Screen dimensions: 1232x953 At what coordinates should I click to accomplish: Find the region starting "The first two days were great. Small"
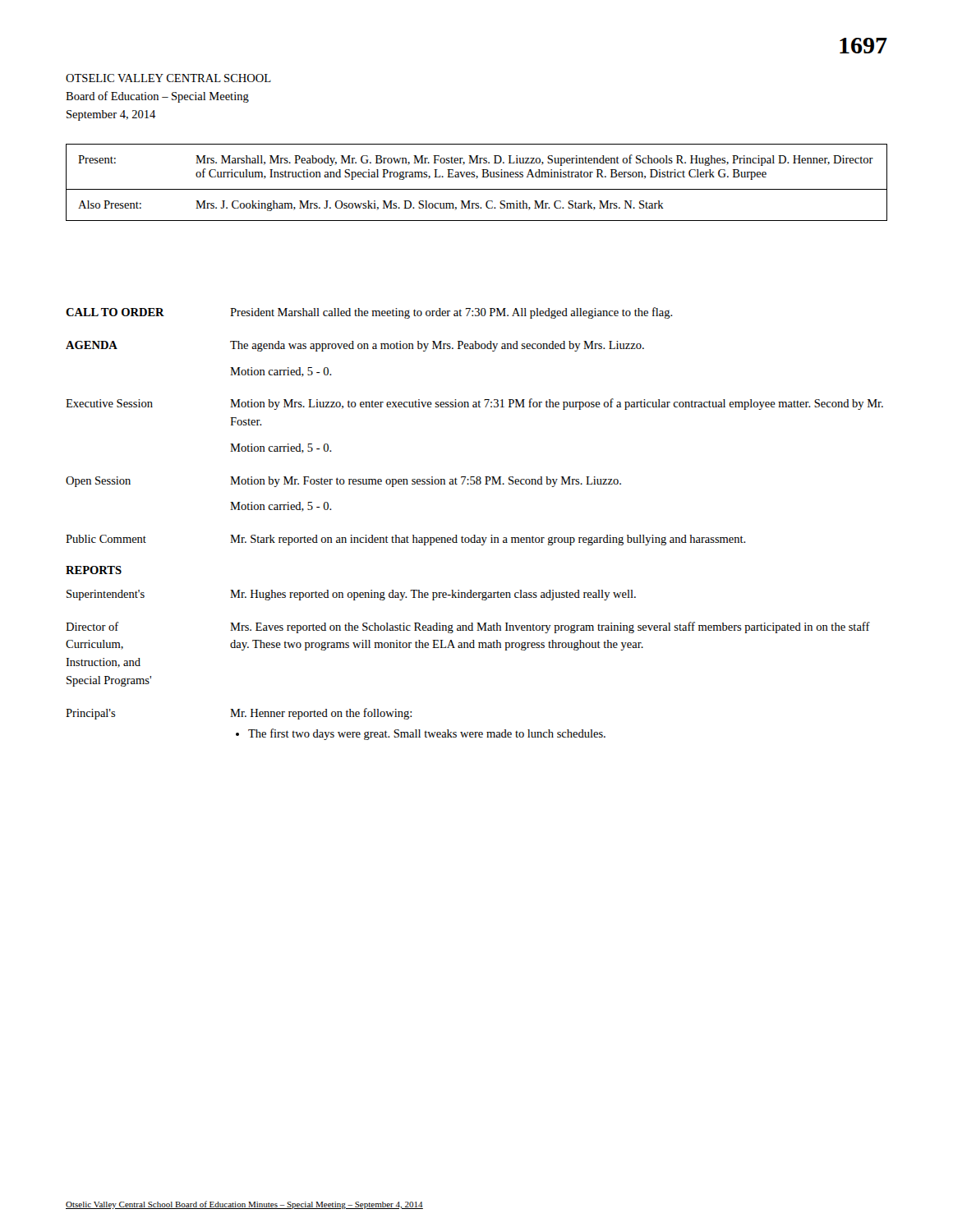427,734
